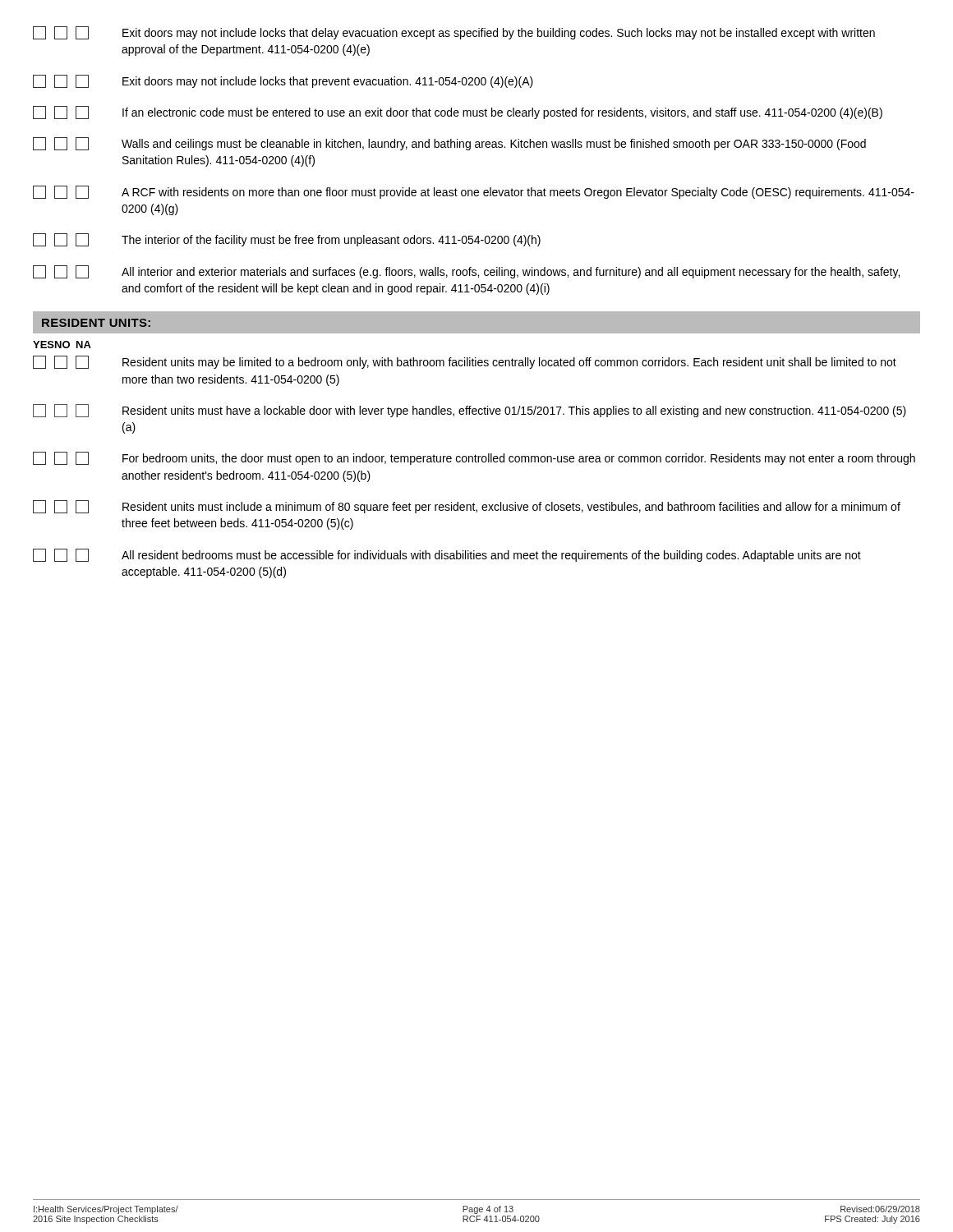Find the block on this page that starts "If an electronic code must be entered"
This screenshot has width=953, height=1232.
click(476, 113)
